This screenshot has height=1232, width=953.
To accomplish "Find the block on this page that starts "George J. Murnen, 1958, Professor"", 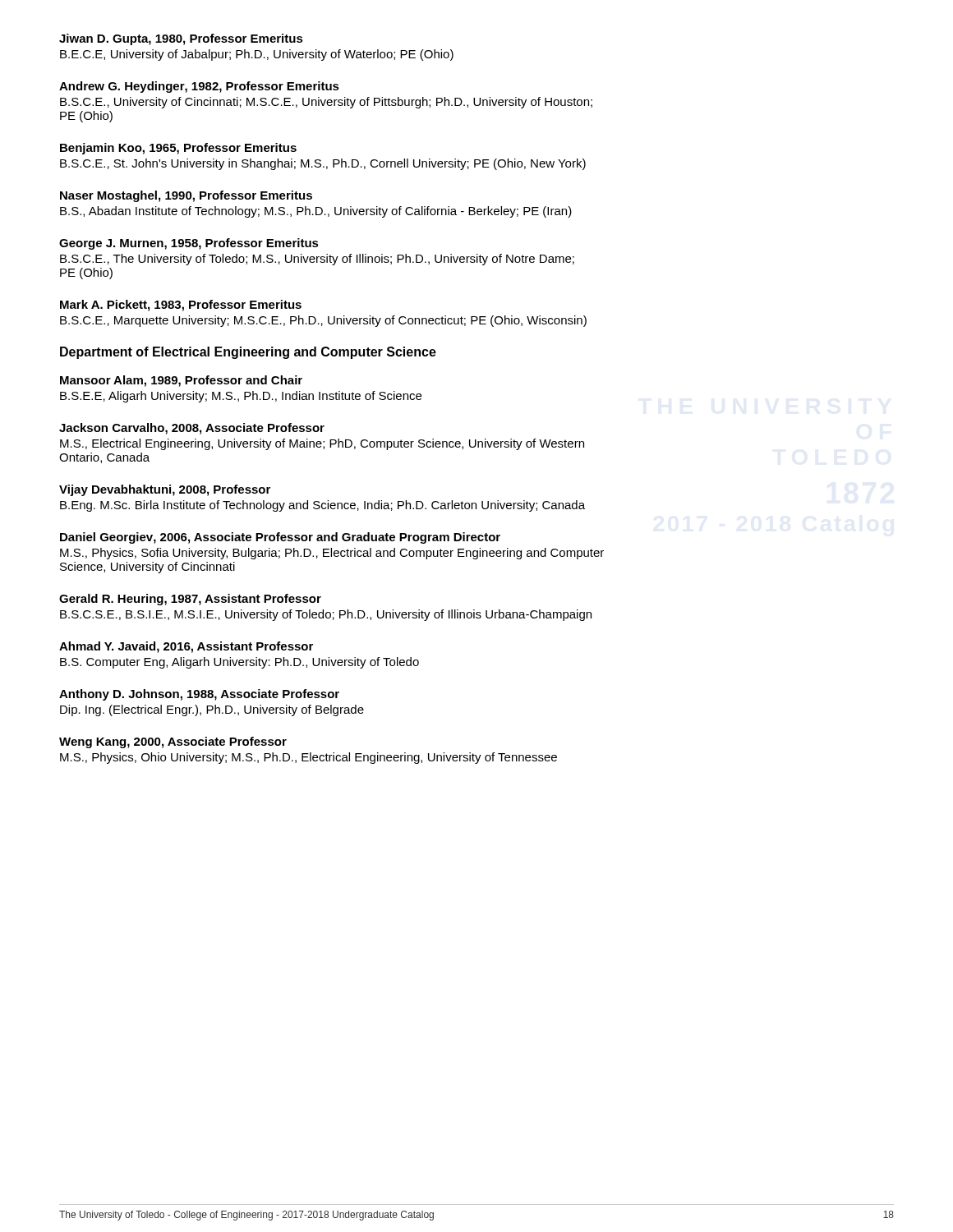I will click(x=476, y=257).
